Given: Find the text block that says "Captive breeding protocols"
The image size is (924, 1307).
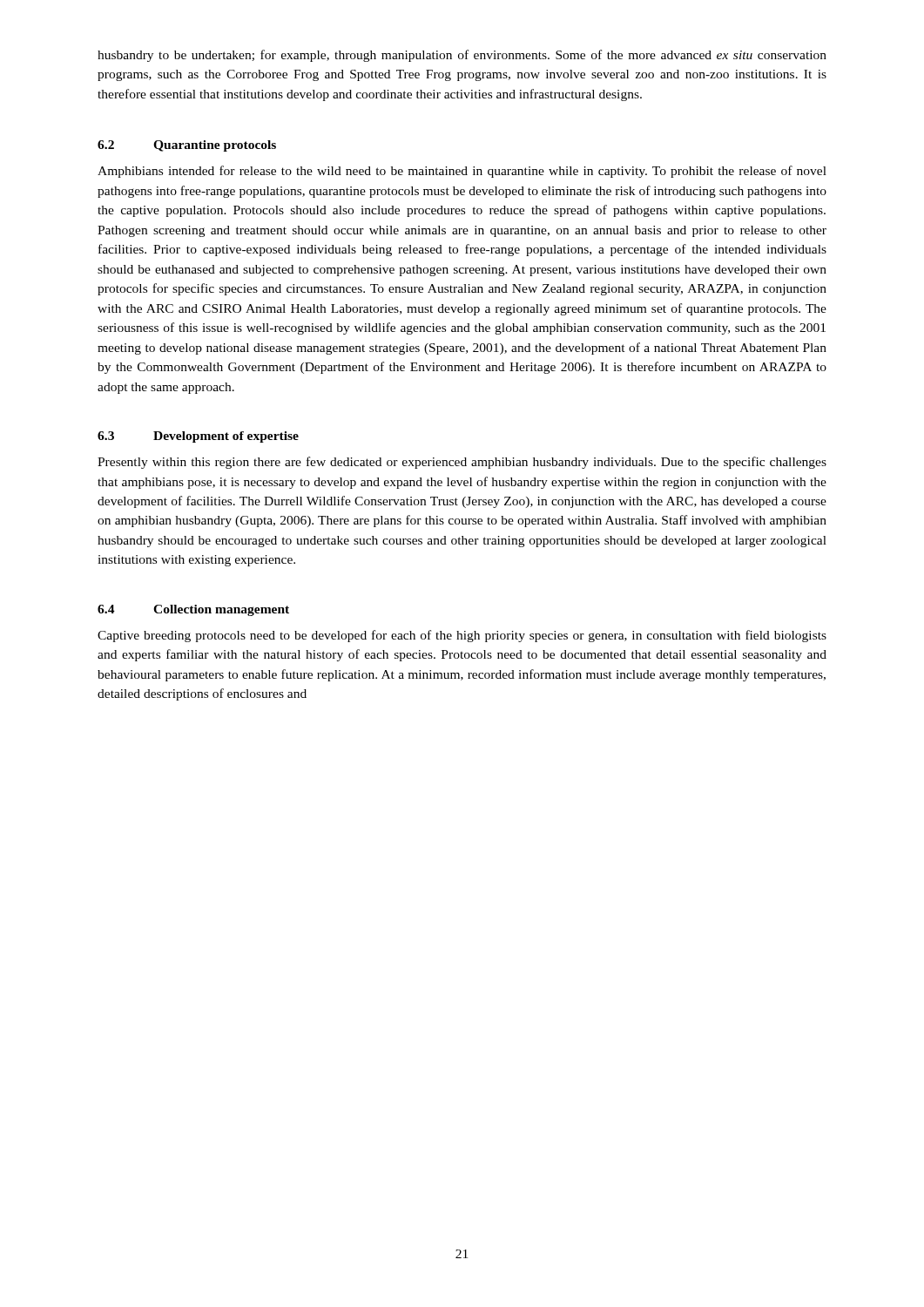Looking at the screenshot, I should [x=462, y=665].
